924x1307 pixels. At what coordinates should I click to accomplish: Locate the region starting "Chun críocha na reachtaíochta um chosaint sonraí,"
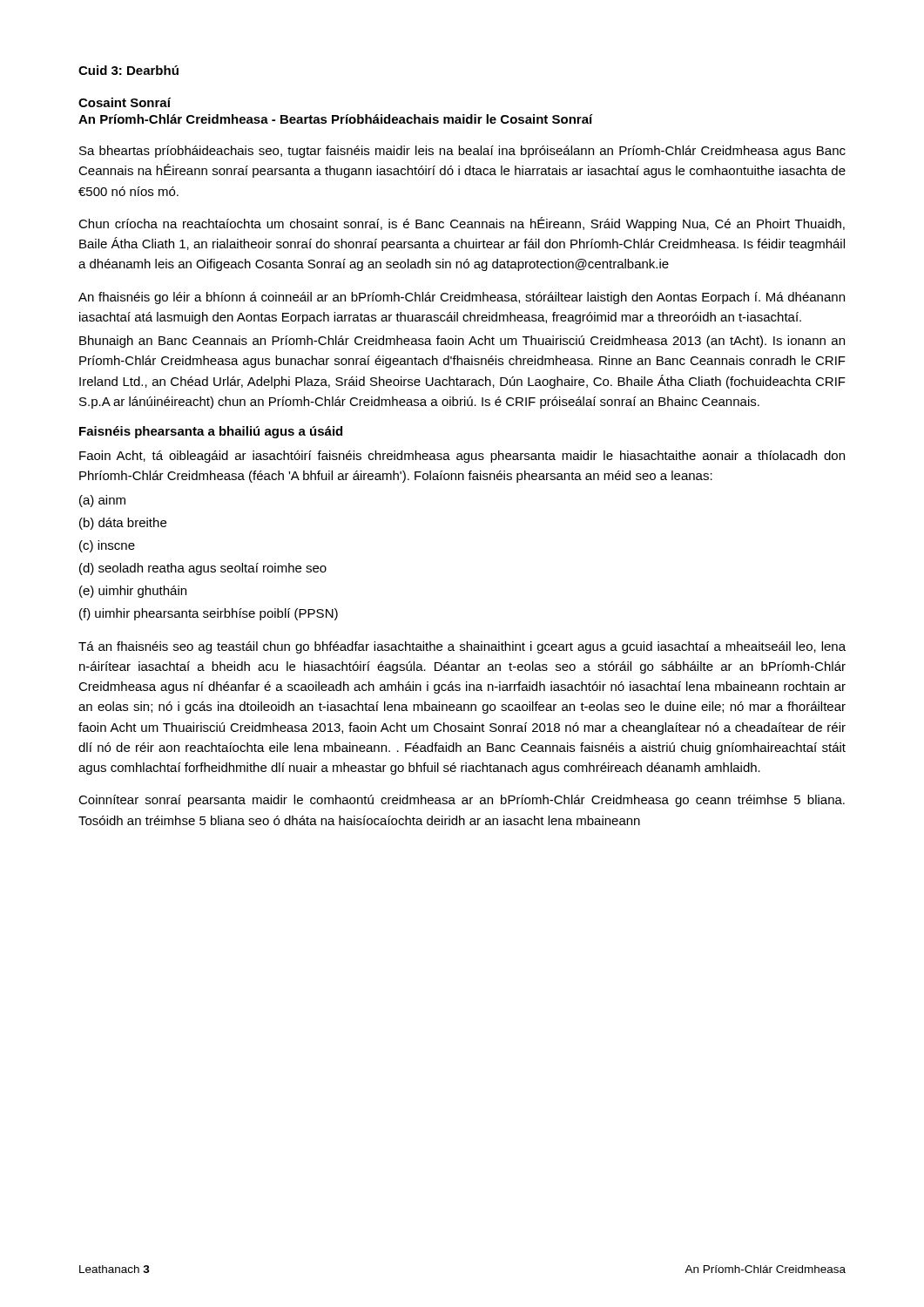click(x=462, y=244)
